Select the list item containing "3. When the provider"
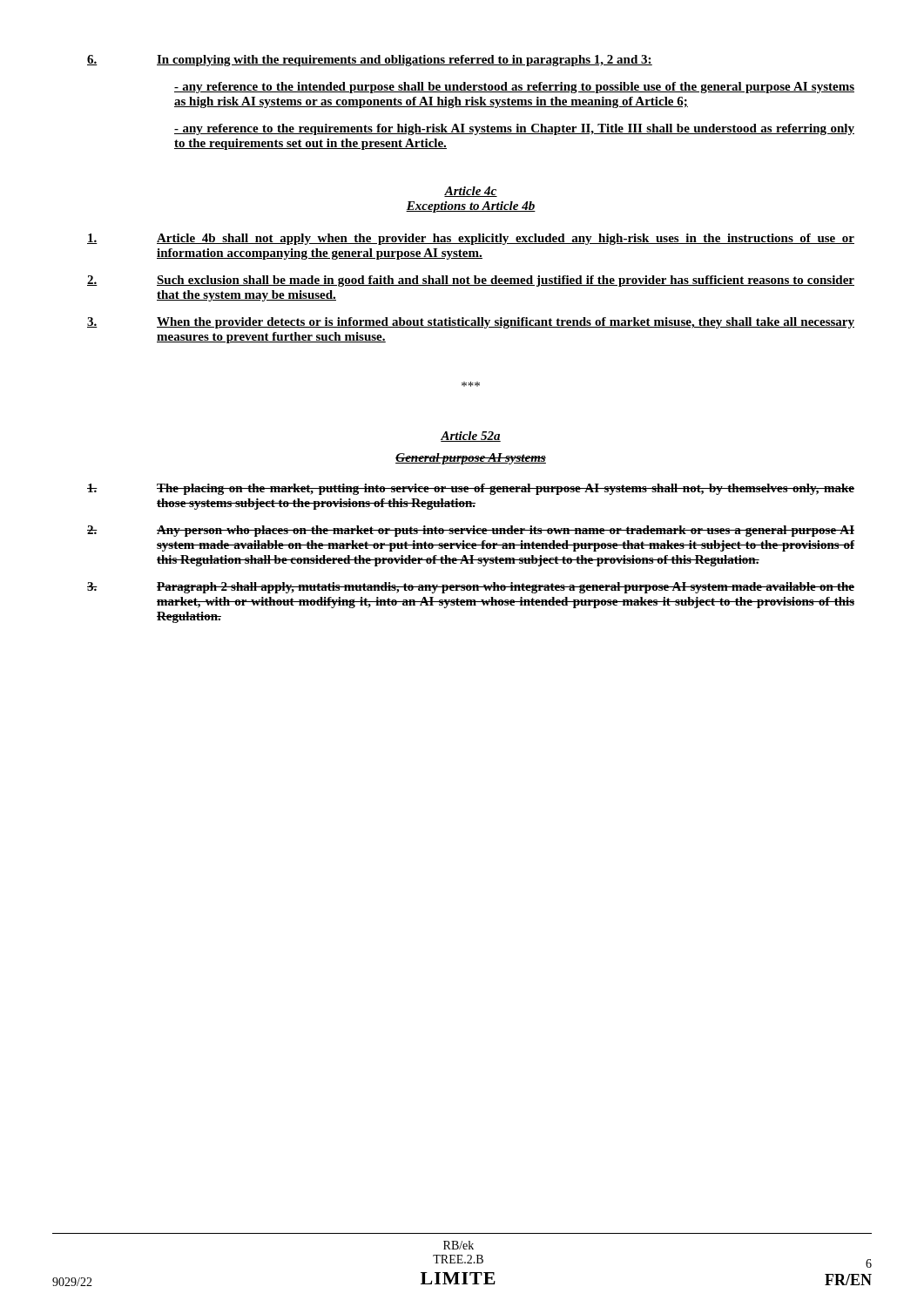The height and width of the screenshot is (1307, 924). [471, 329]
